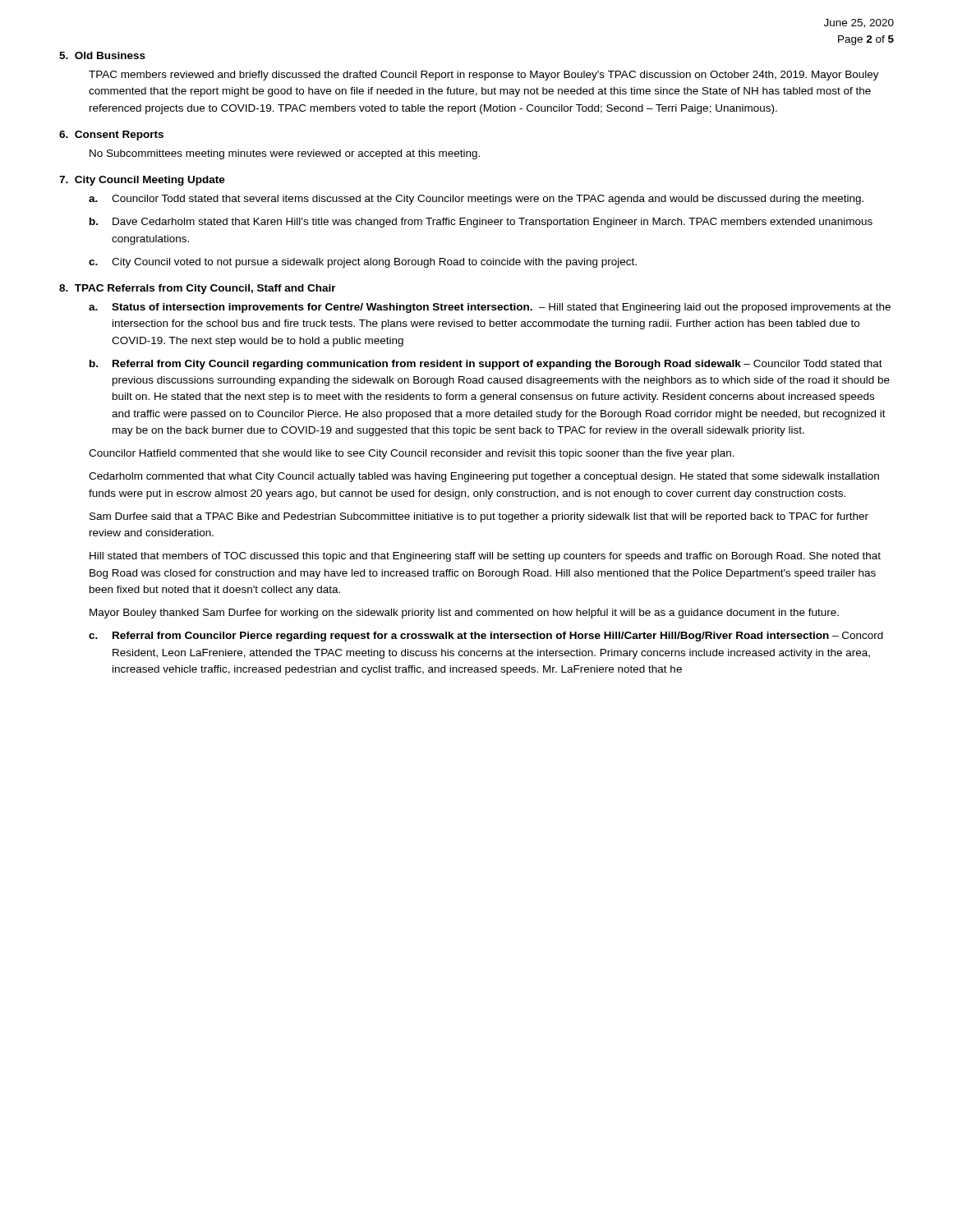
Task: Point to the region starting "b. Referral from City Council regarding communication from"
Action: pos(491,397)
